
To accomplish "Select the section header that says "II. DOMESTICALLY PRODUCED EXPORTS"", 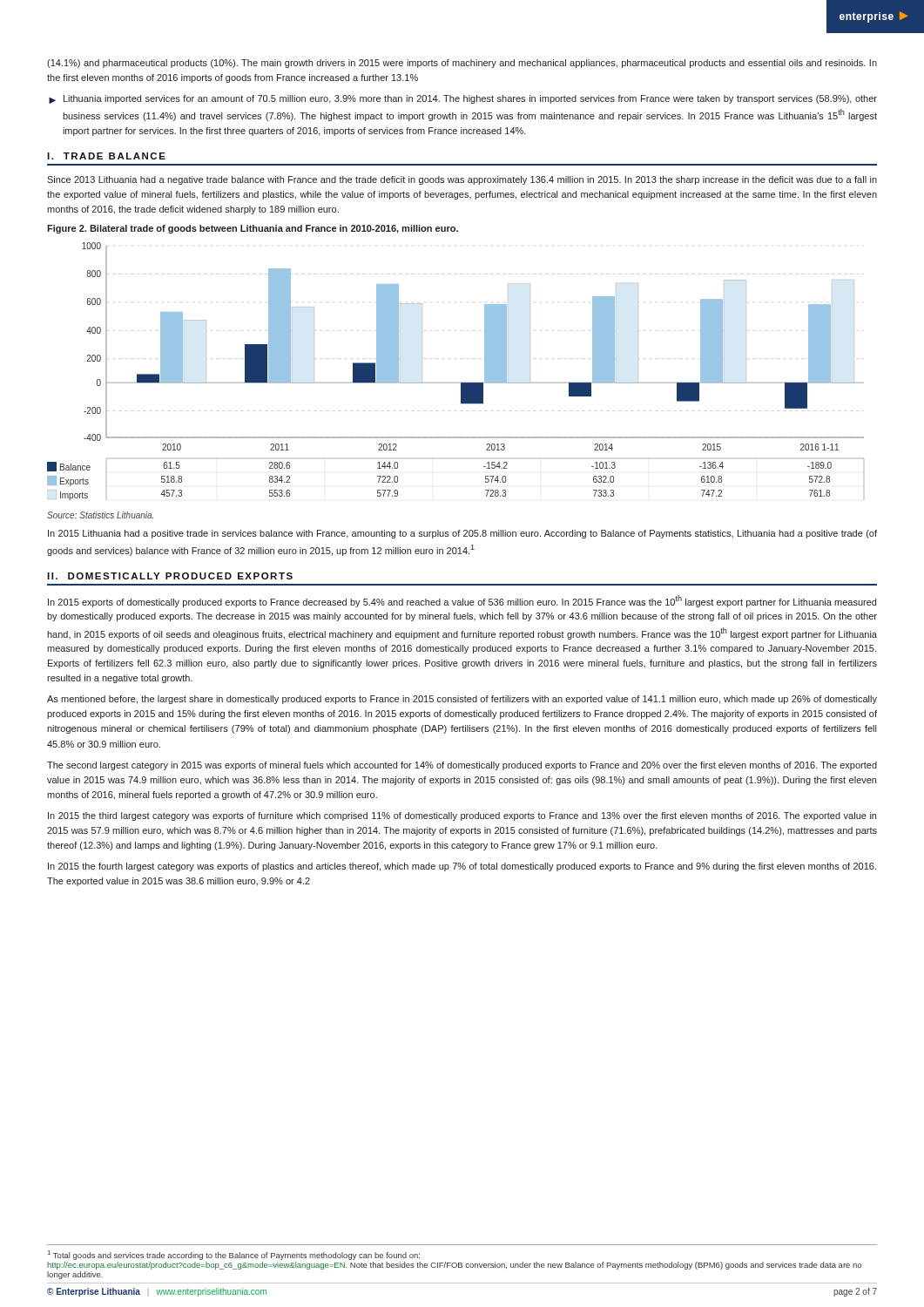I will [x=171, y=576].
